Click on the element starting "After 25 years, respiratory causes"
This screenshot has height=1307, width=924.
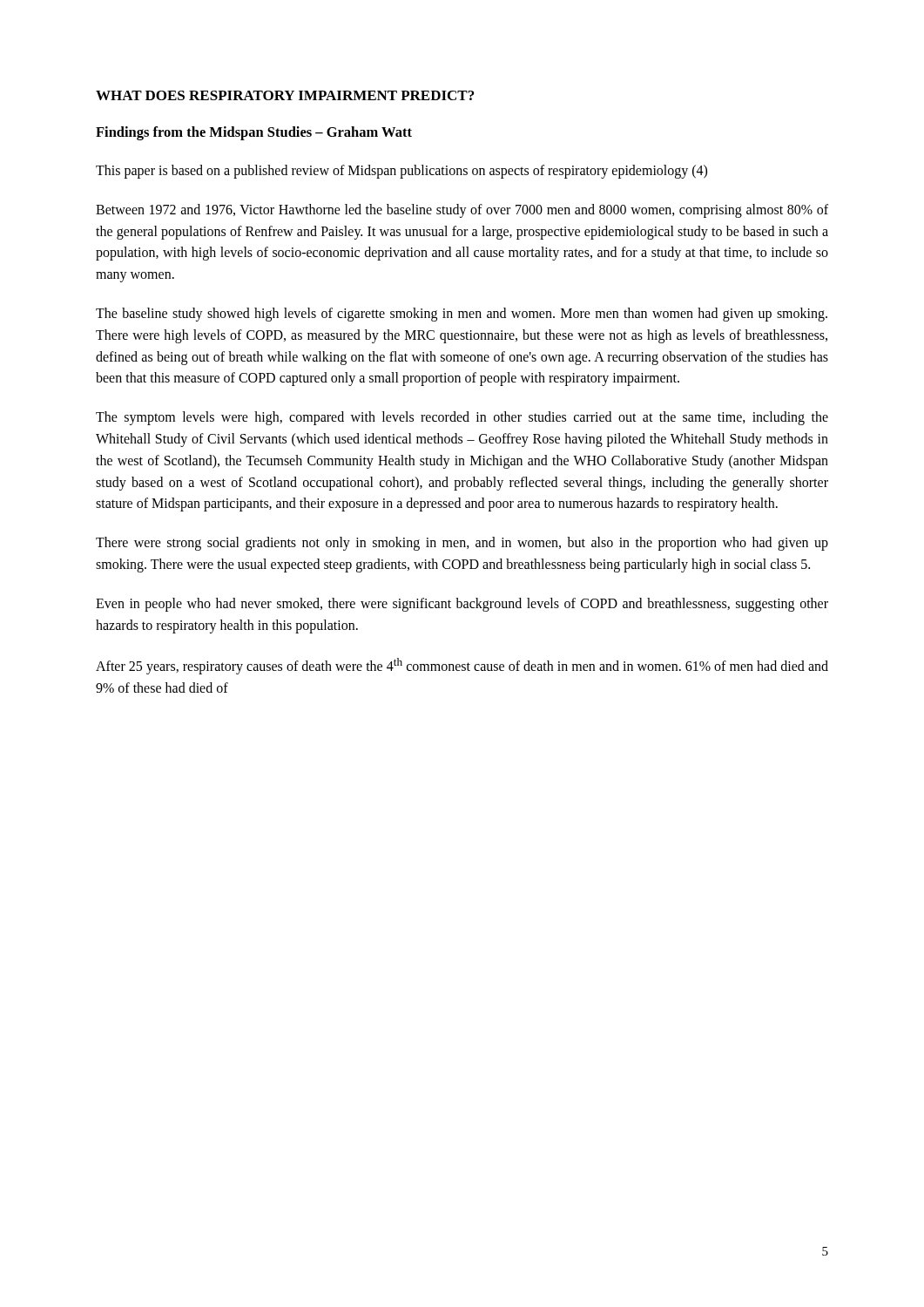point(462,676)
